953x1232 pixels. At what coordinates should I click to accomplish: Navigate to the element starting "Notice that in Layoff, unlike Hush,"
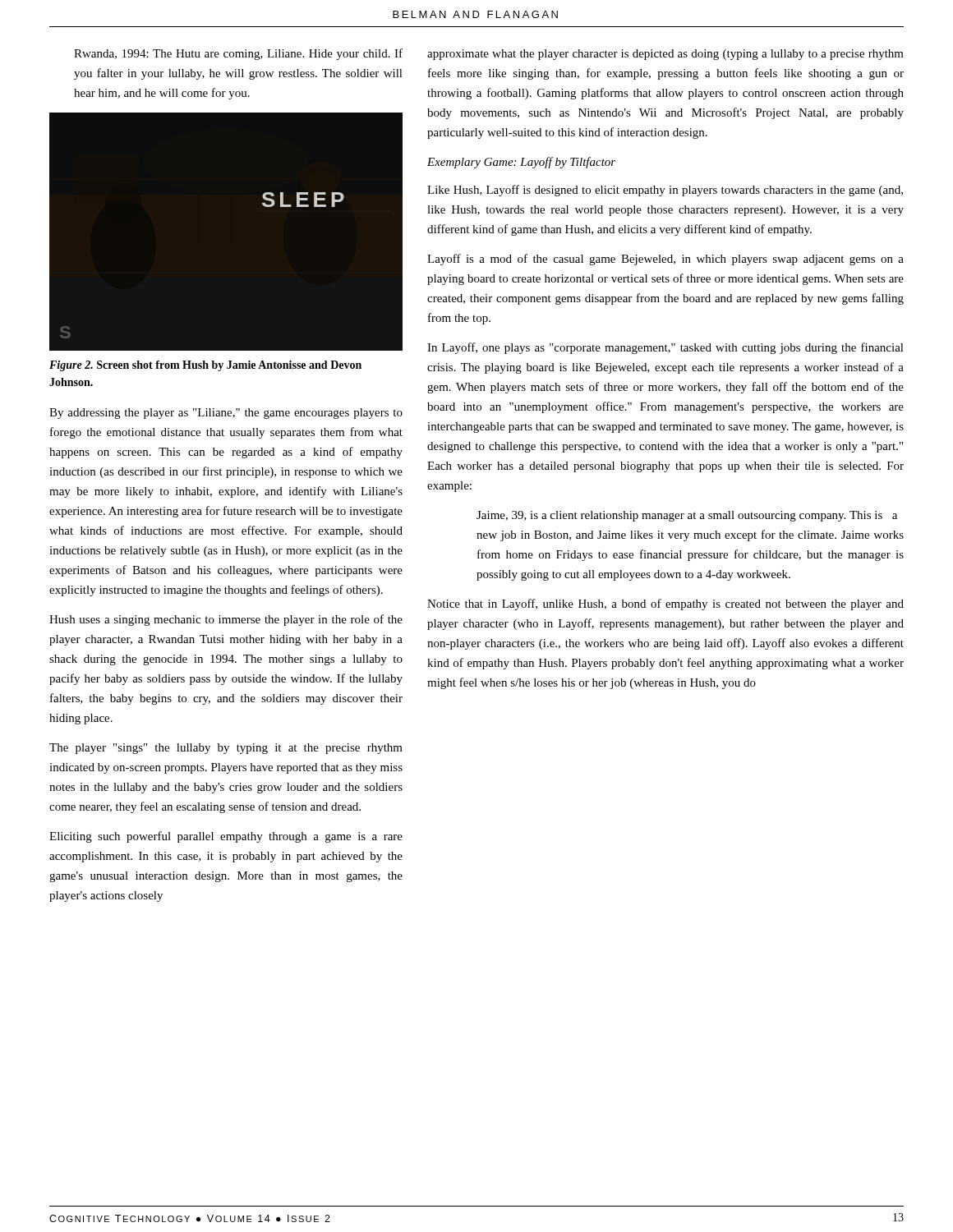[x=665, y=643]
